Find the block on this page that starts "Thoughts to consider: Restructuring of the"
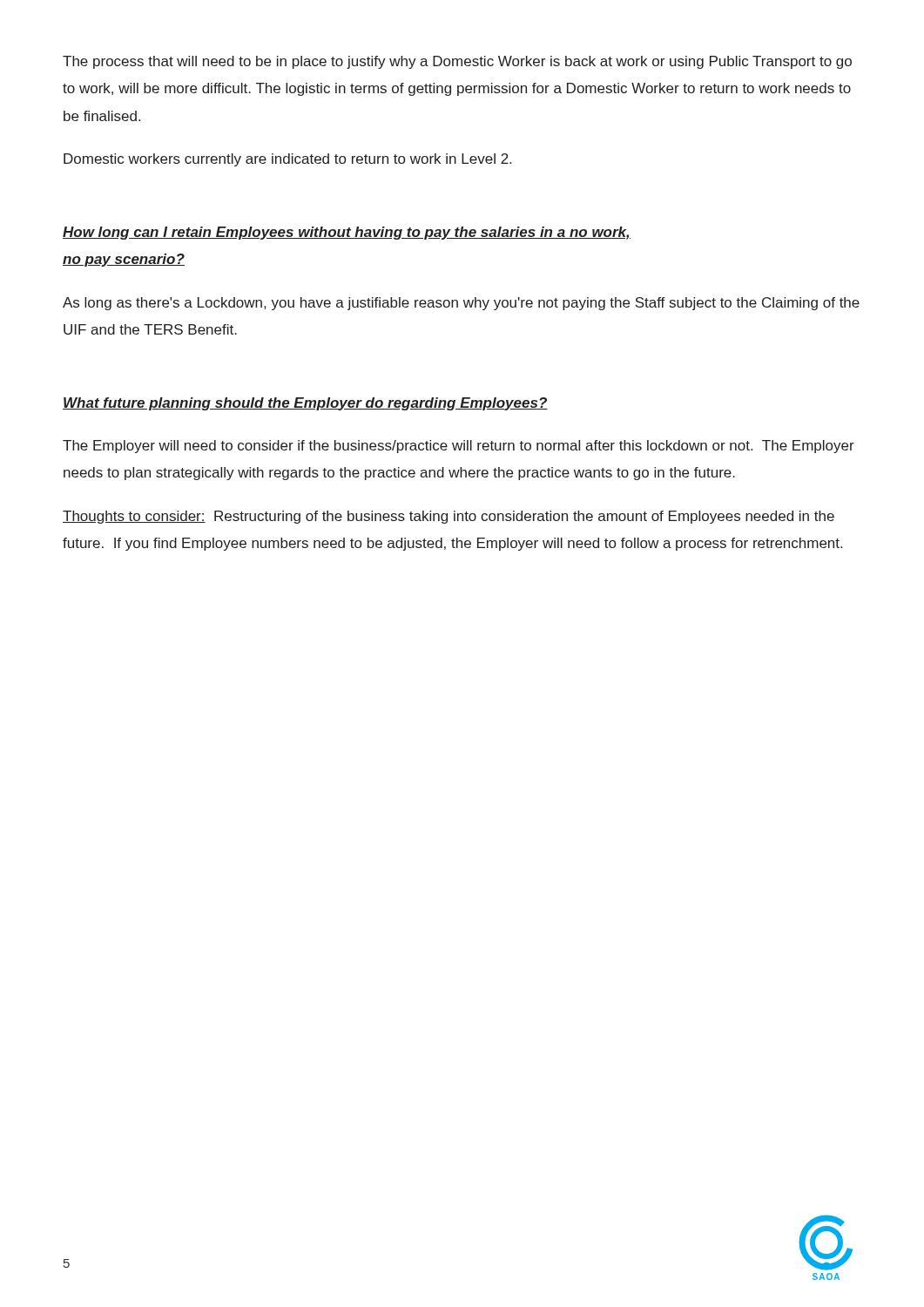The height and width of the screenshot is (1307, 924). point(453,530)
